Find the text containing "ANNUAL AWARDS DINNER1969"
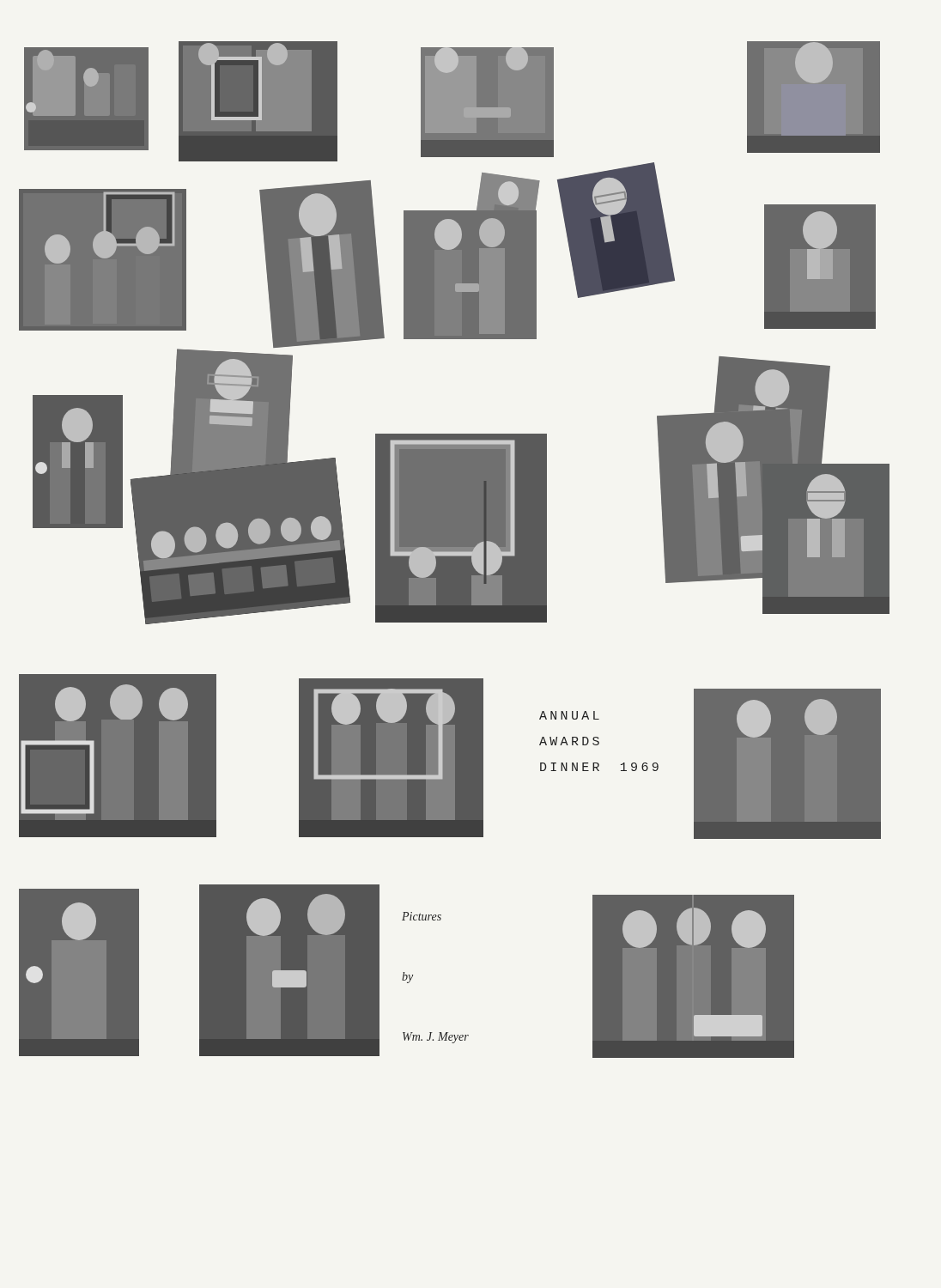 pos(601,742)
